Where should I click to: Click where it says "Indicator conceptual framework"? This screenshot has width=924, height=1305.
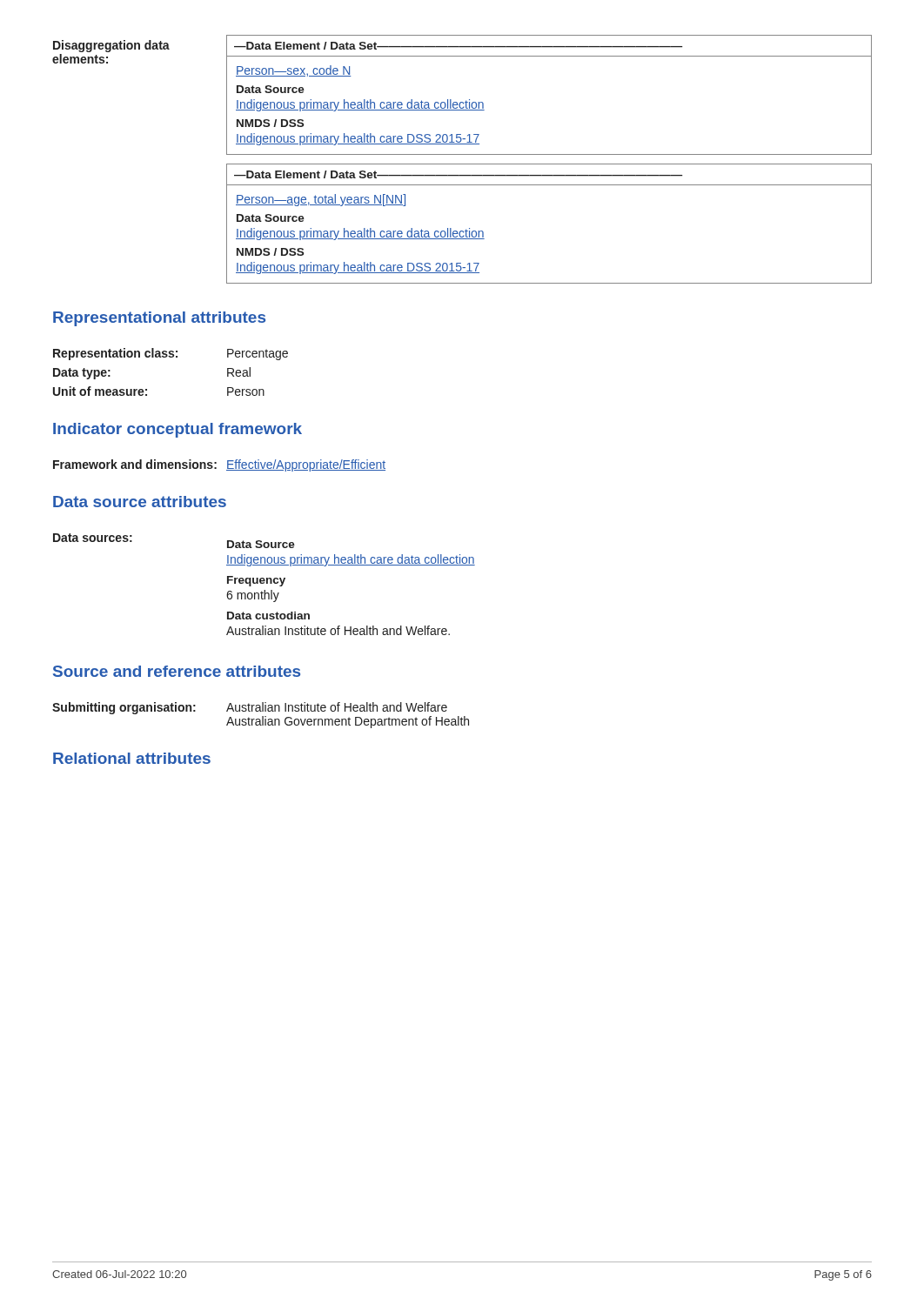click(177, 428)
